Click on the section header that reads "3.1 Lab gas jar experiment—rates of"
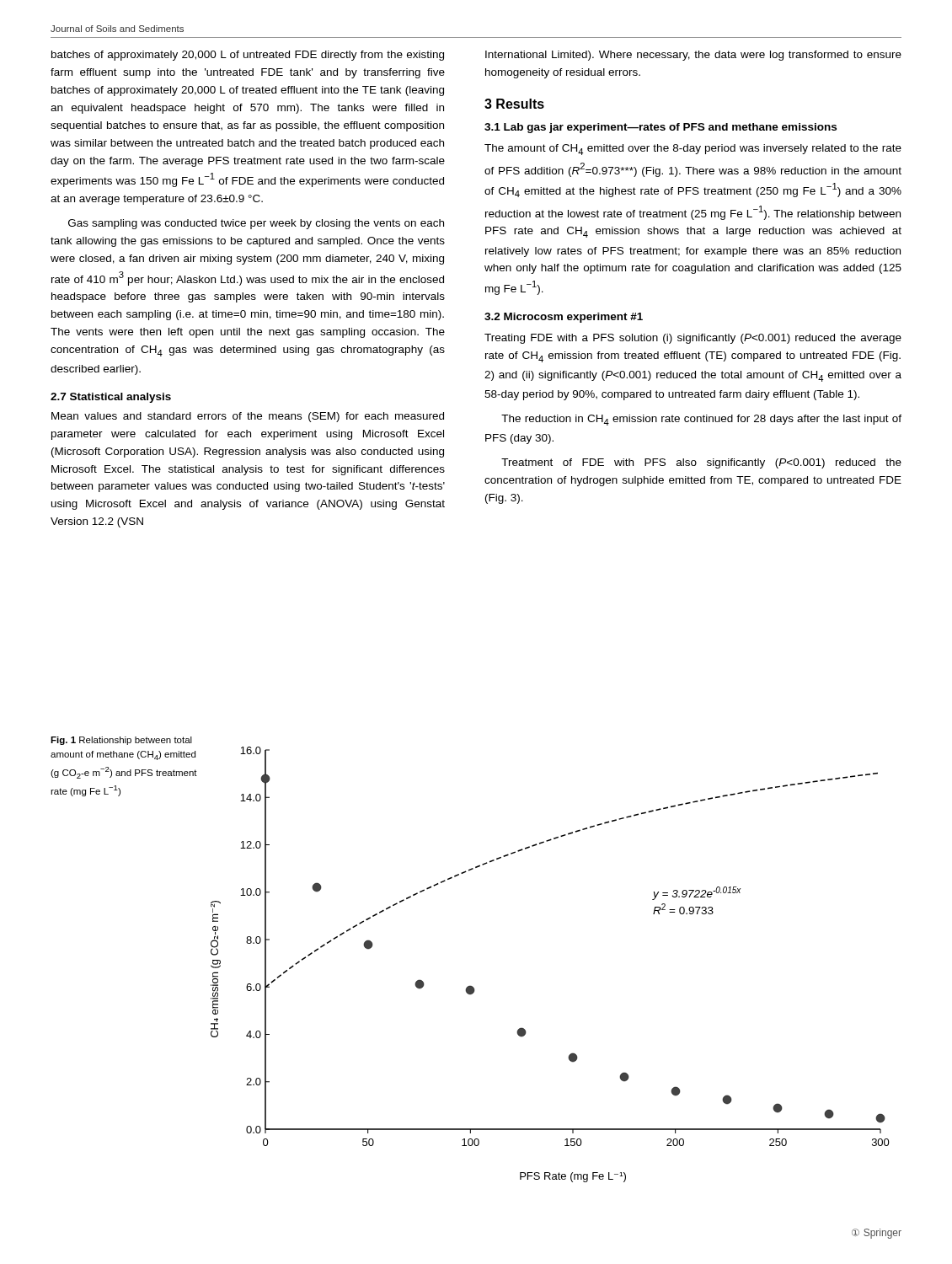The image size is (952, 1264). tap(661, 127)
